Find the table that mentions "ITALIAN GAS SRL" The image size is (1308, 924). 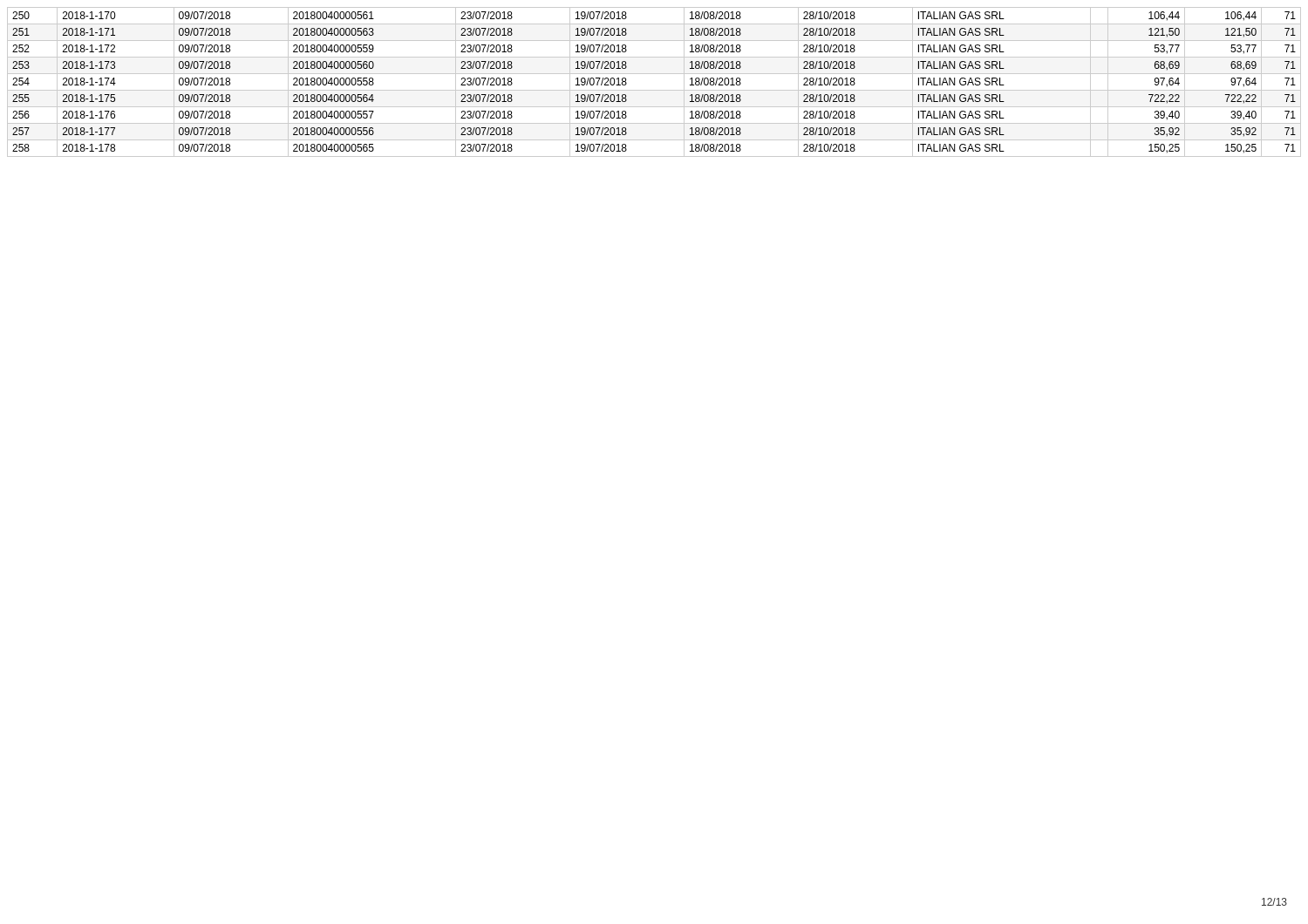coord(654,82)
